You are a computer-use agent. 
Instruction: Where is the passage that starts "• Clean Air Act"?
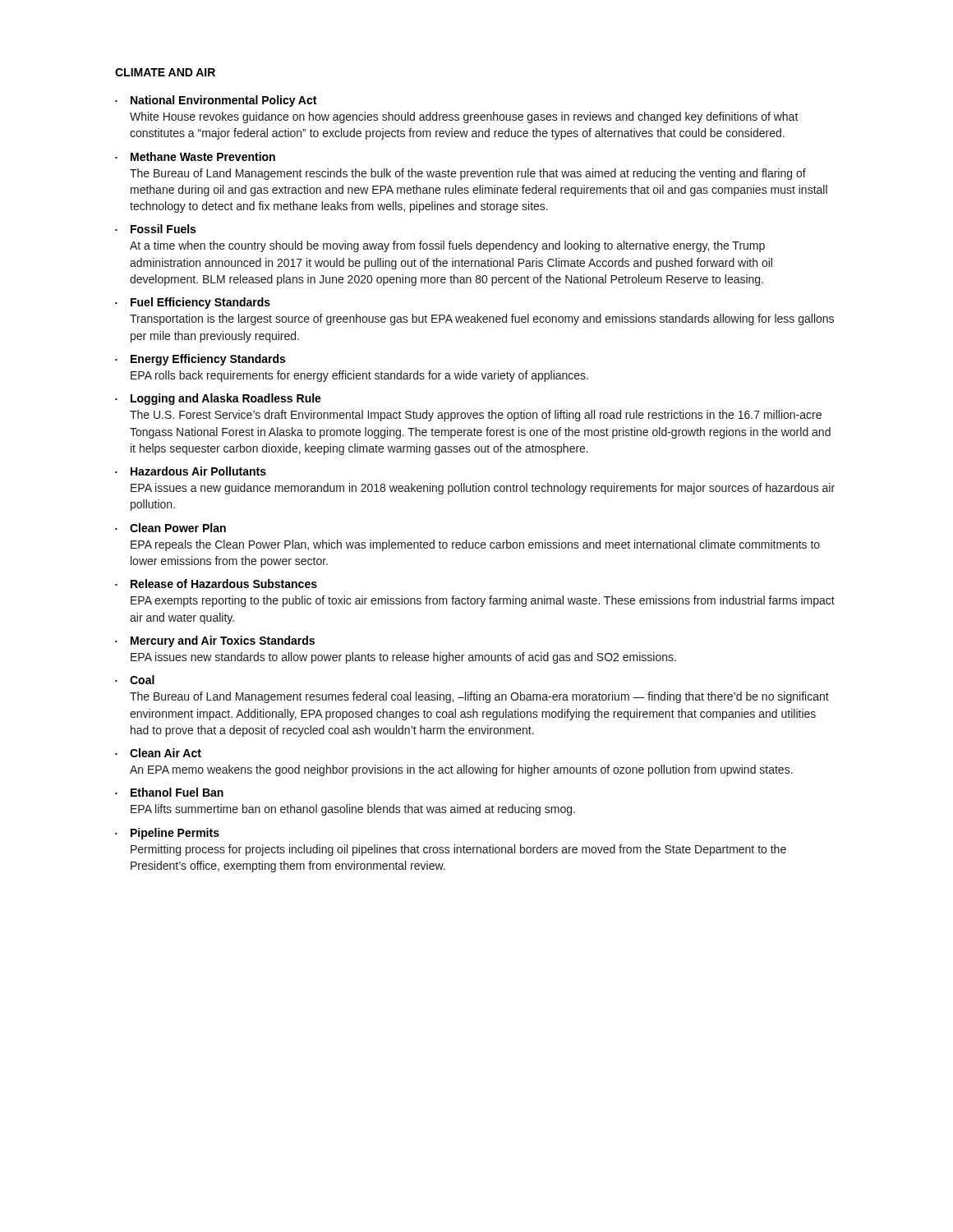click(476, 762)
